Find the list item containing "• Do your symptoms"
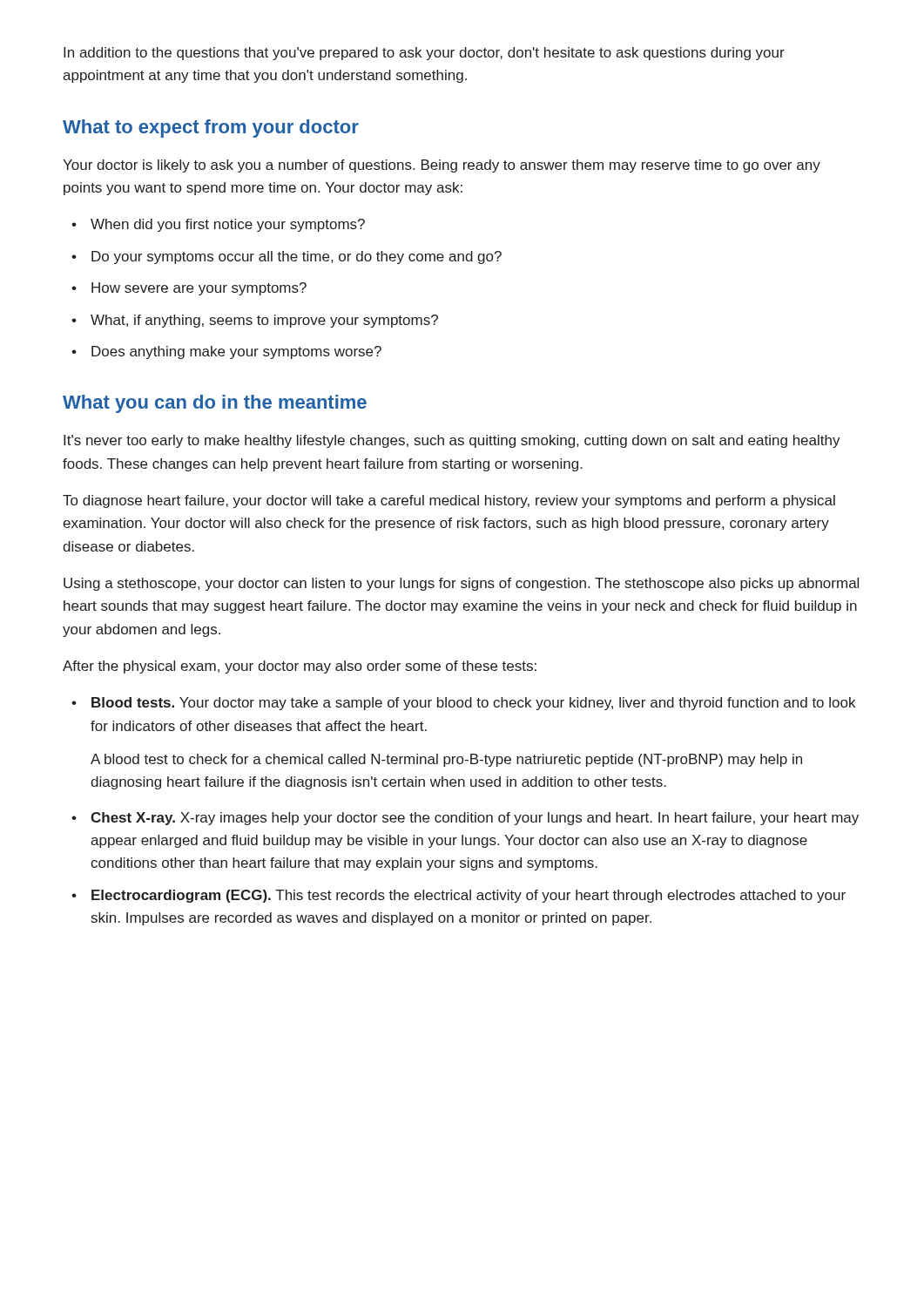 point(466,257)
